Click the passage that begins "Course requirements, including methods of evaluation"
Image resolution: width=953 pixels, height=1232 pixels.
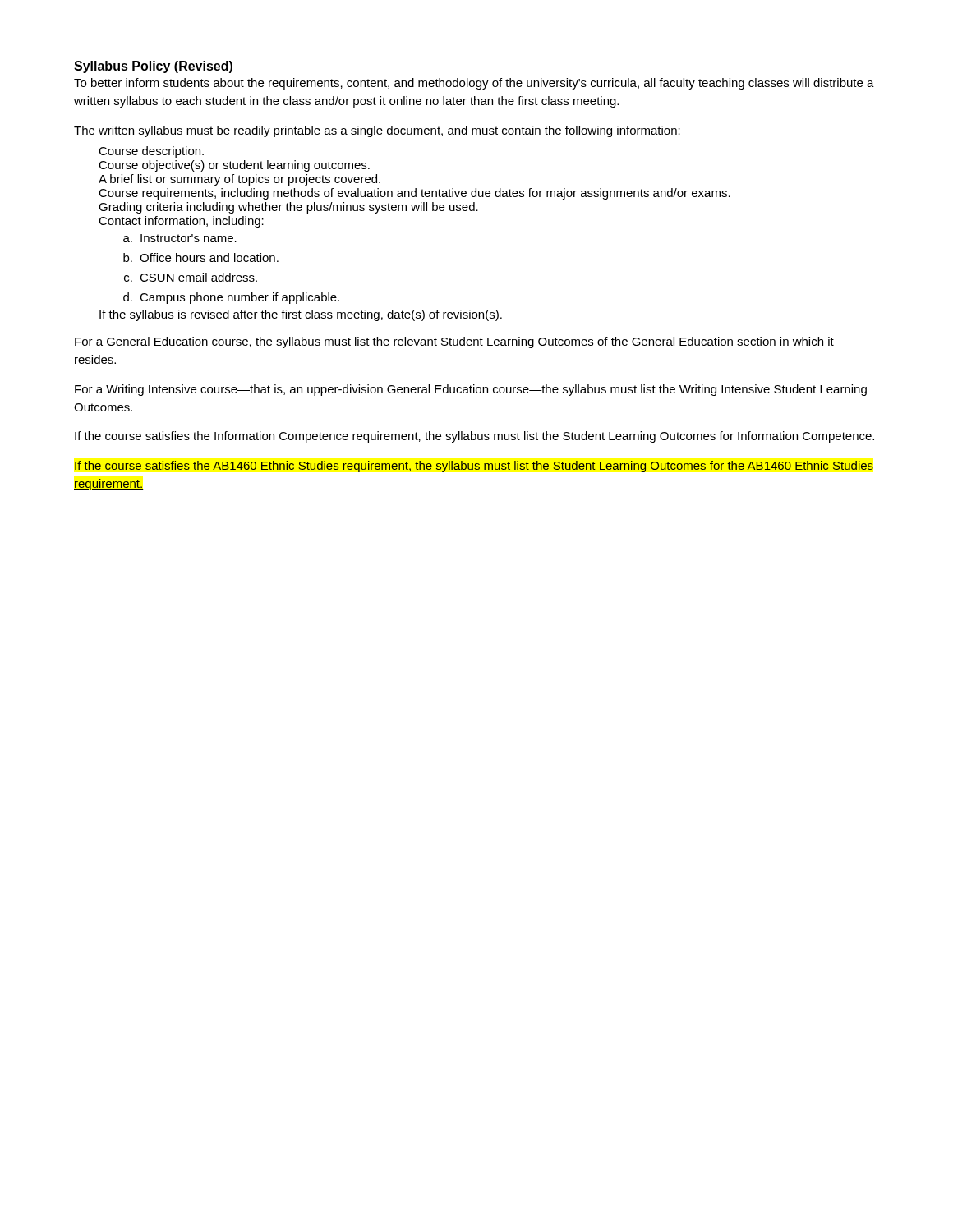click(x=489, y=193)
